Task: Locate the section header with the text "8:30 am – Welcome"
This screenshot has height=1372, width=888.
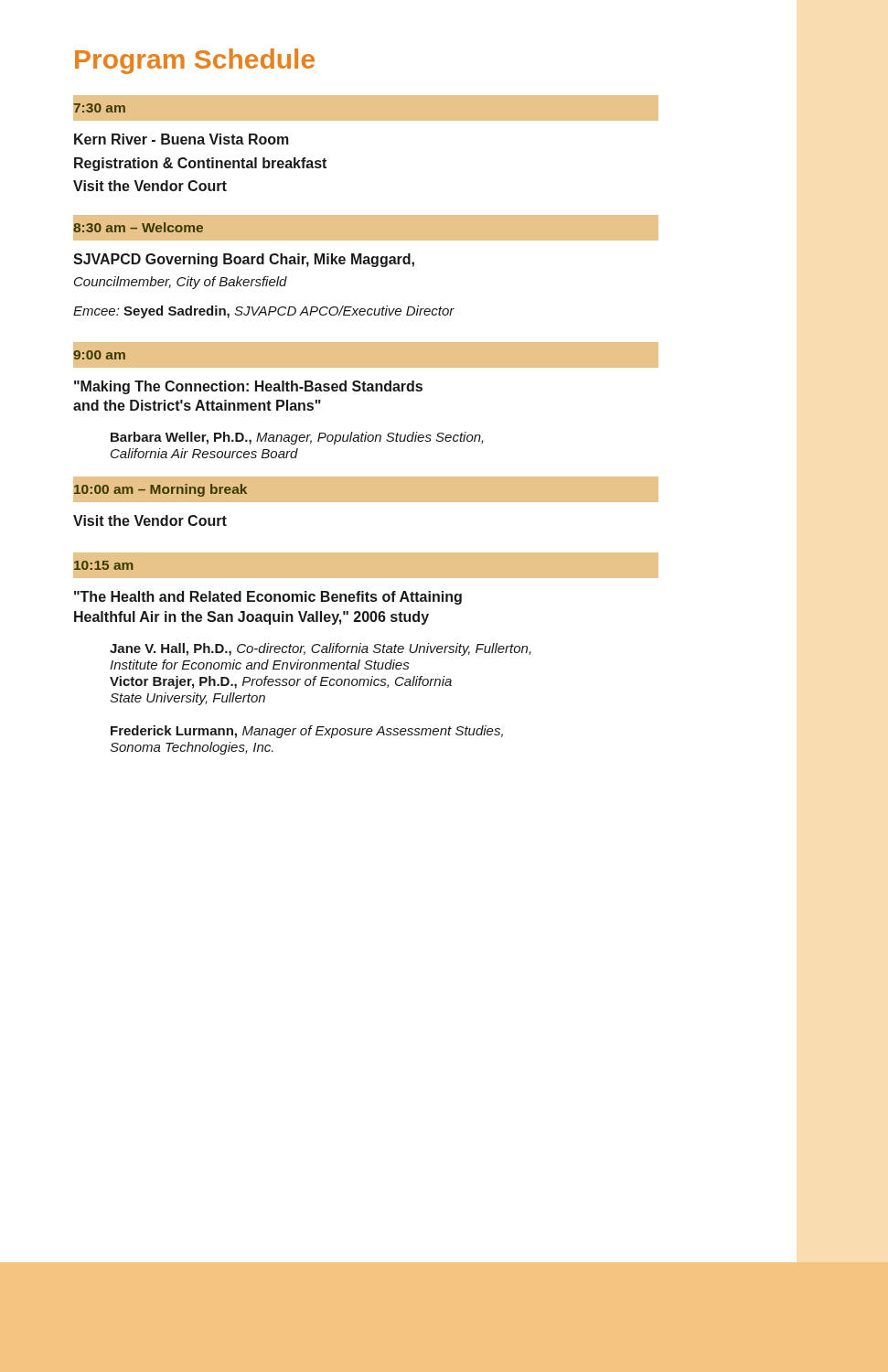Action: click(x=138, y=227)
